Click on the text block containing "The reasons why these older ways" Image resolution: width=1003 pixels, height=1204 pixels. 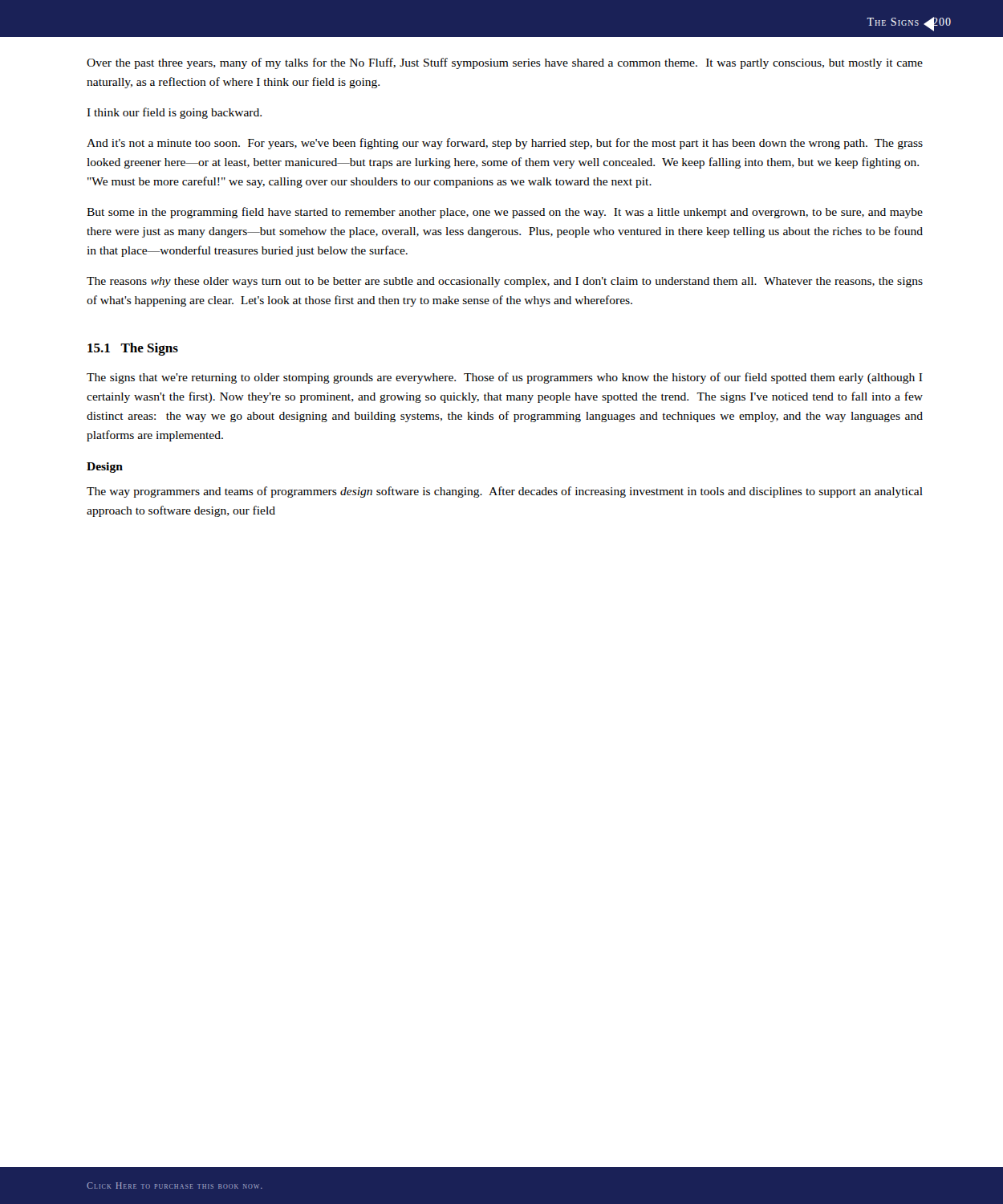pos(505,290)
